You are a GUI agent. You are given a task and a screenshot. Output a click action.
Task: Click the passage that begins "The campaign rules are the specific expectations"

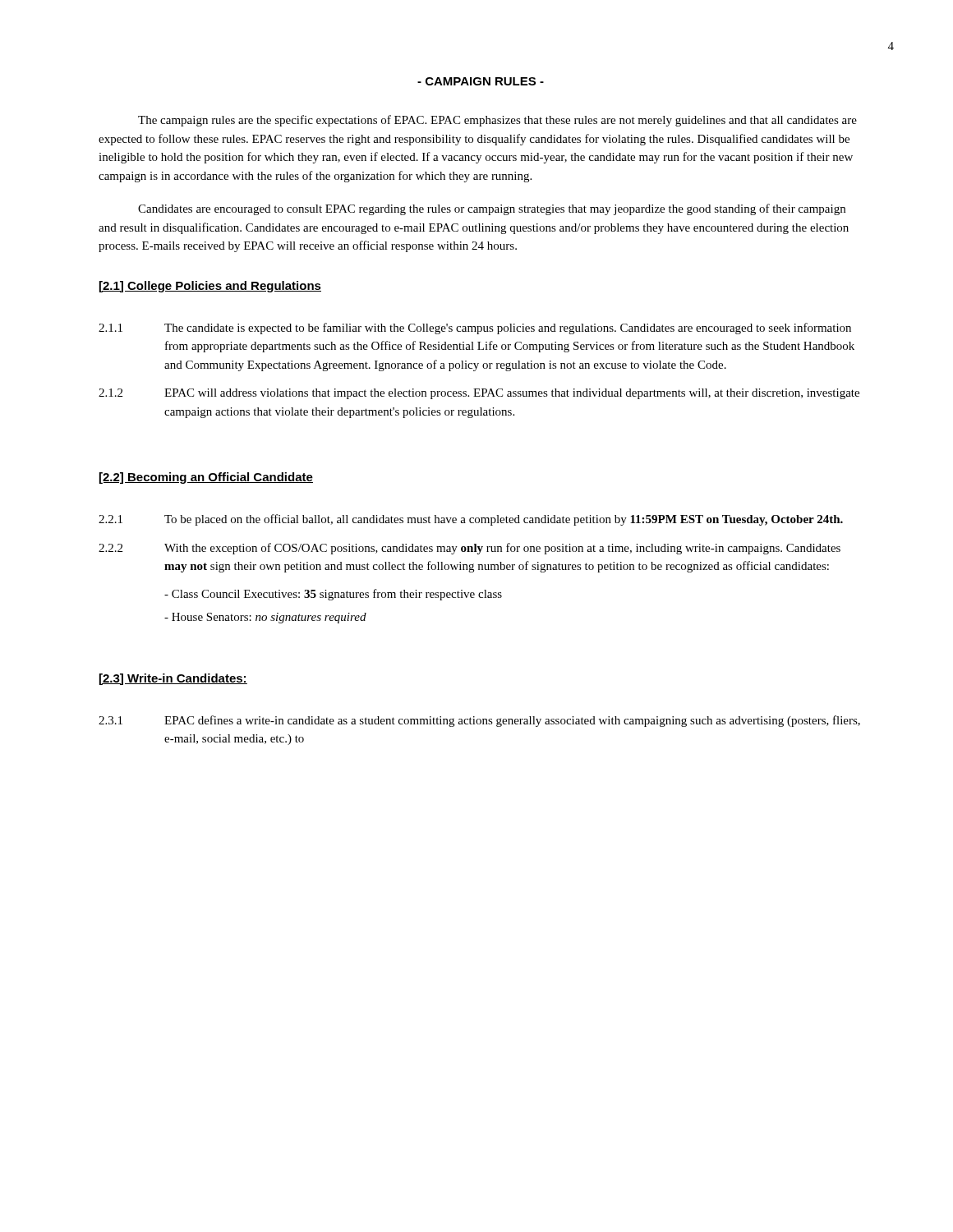[x=478, y=148]
